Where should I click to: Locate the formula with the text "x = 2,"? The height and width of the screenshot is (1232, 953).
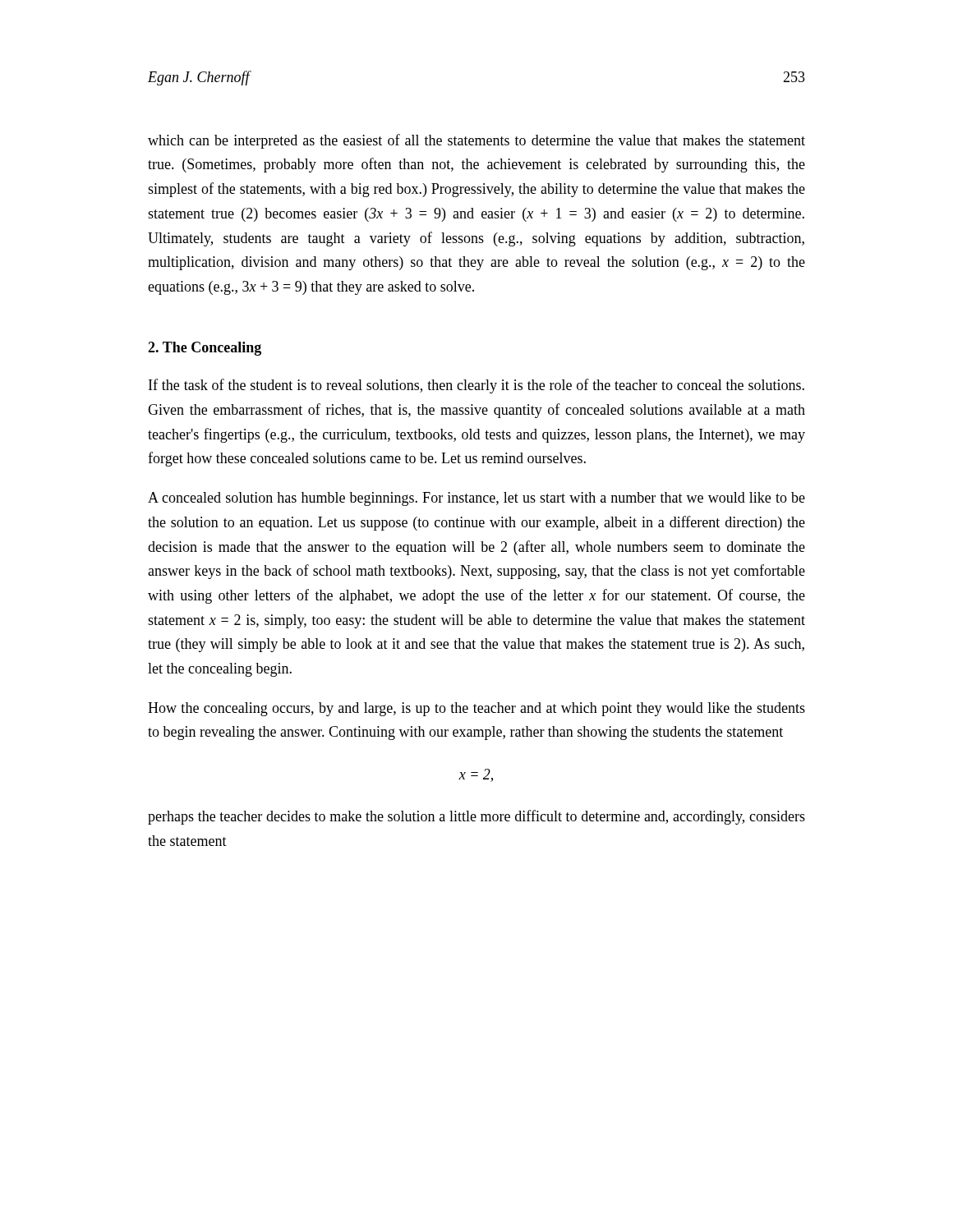[x=476, y=775]
